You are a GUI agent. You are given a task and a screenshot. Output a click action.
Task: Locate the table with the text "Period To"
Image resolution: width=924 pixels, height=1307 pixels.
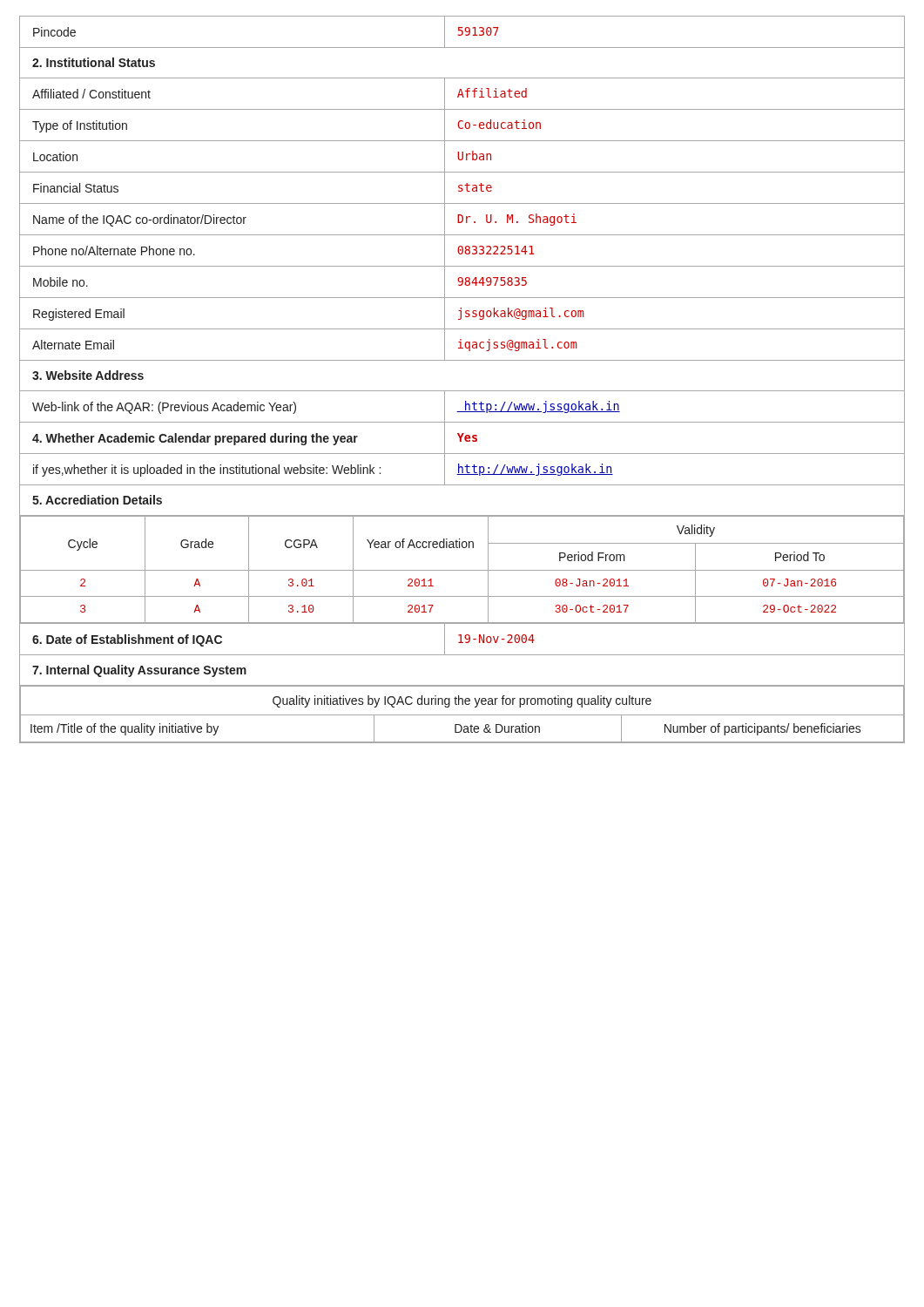(x=462, y=569)
